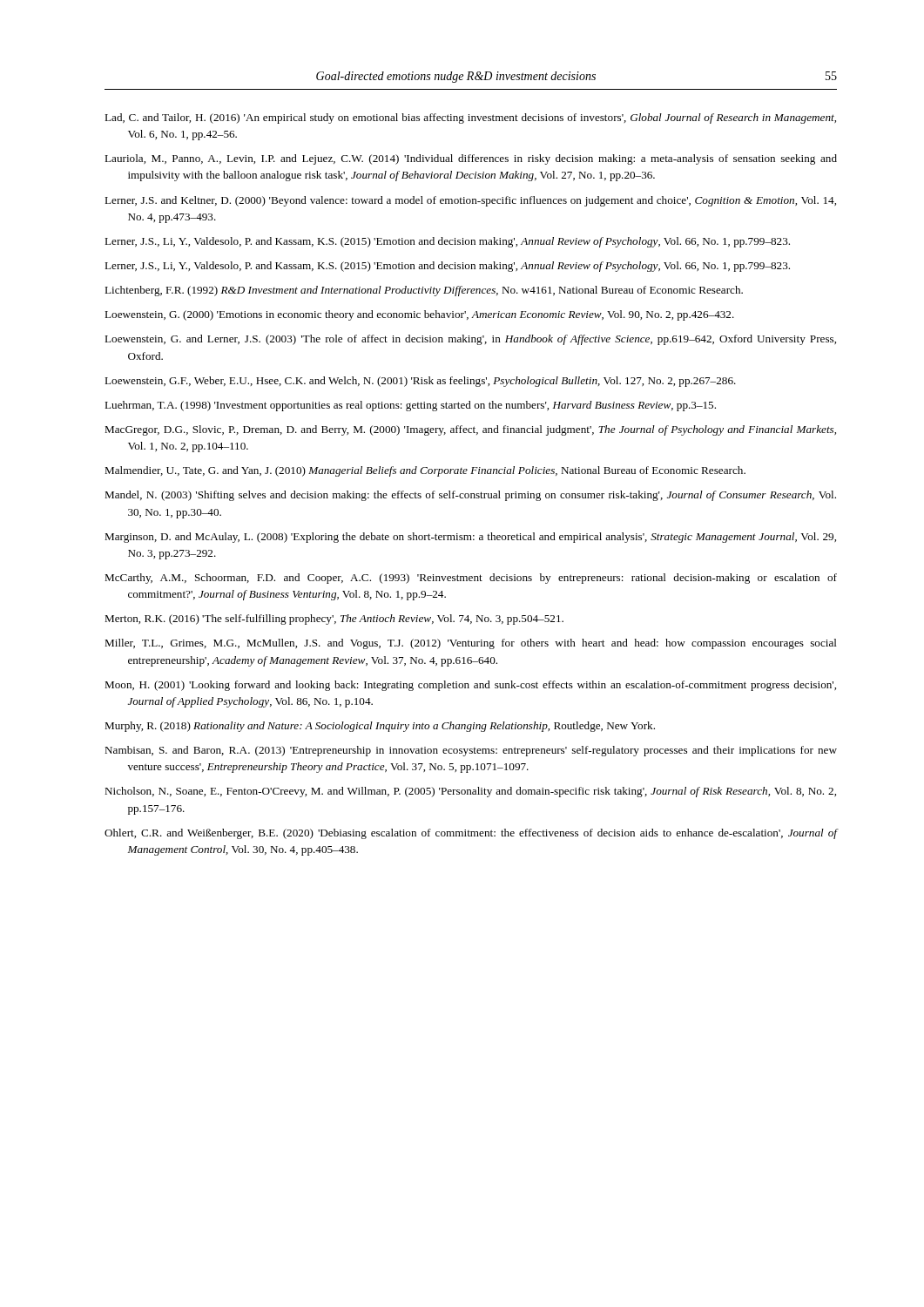Where is the passage that starts "Murphy, R. (2018)"?
This screenshot has width=924, height=1307.
point(471,725)
